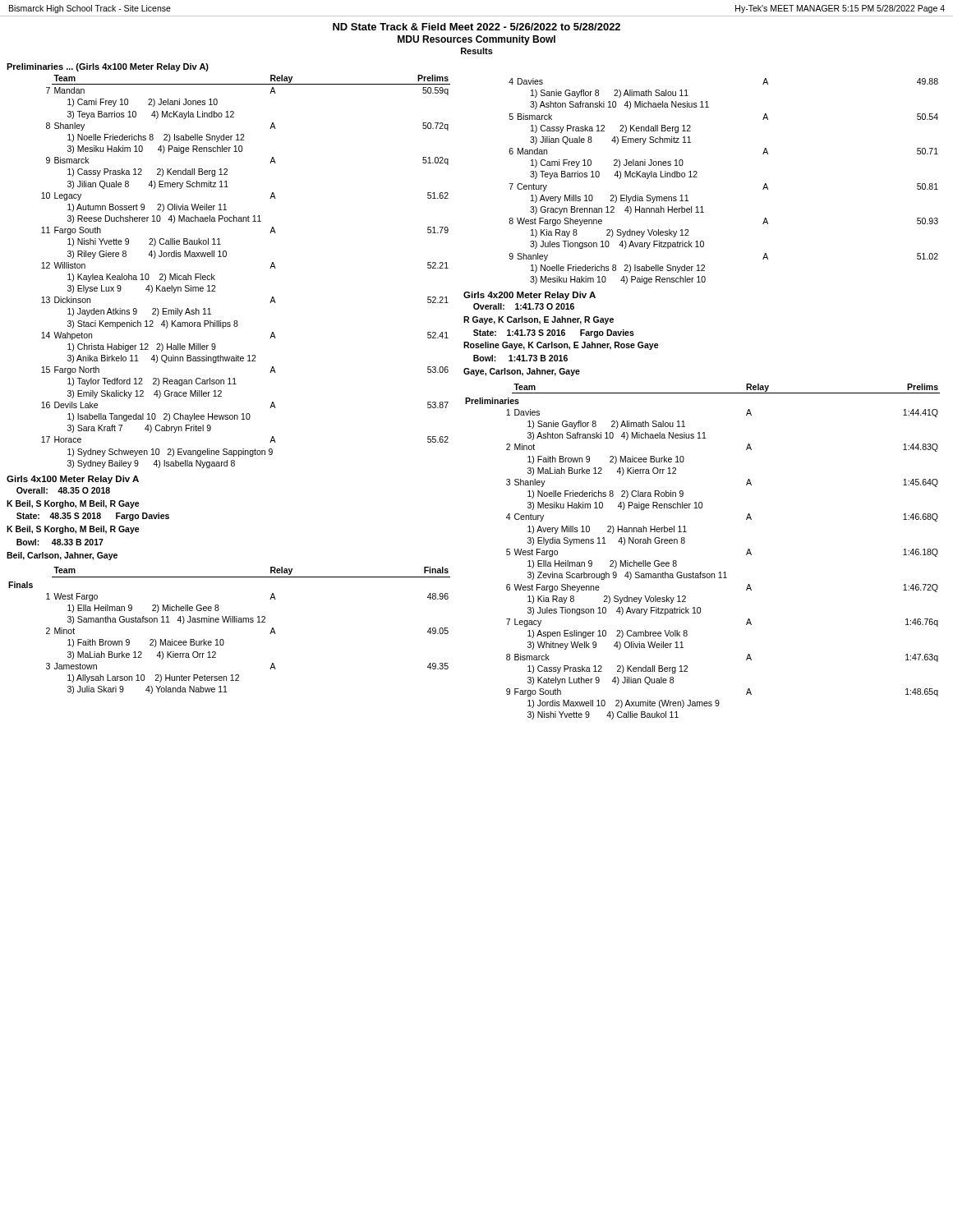
Task: Click on the table containing "1) Jayden Atkins"
Action: [228, 271]
